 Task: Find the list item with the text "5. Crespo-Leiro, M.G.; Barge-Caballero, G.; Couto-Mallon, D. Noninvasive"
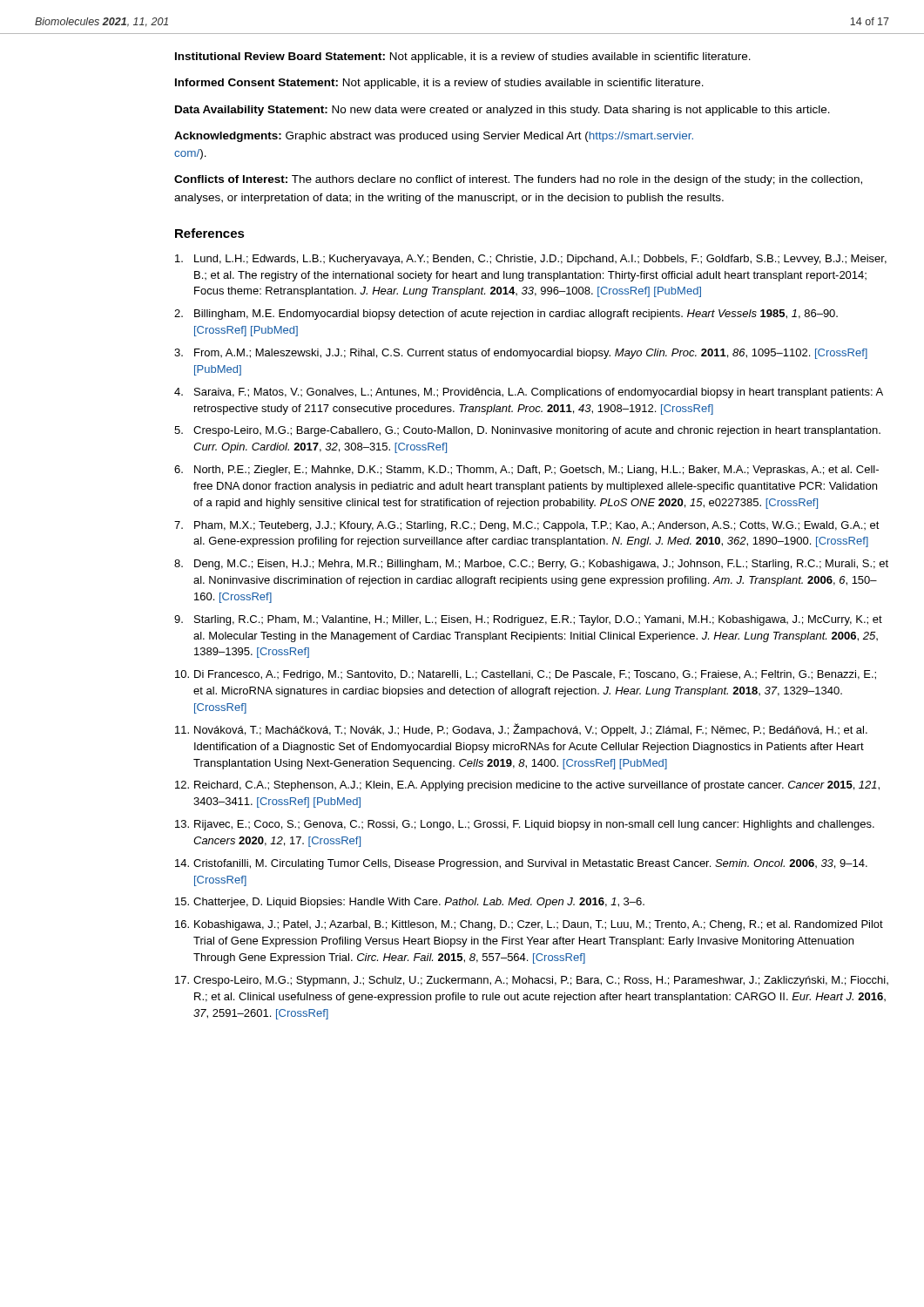pos(532,439)
